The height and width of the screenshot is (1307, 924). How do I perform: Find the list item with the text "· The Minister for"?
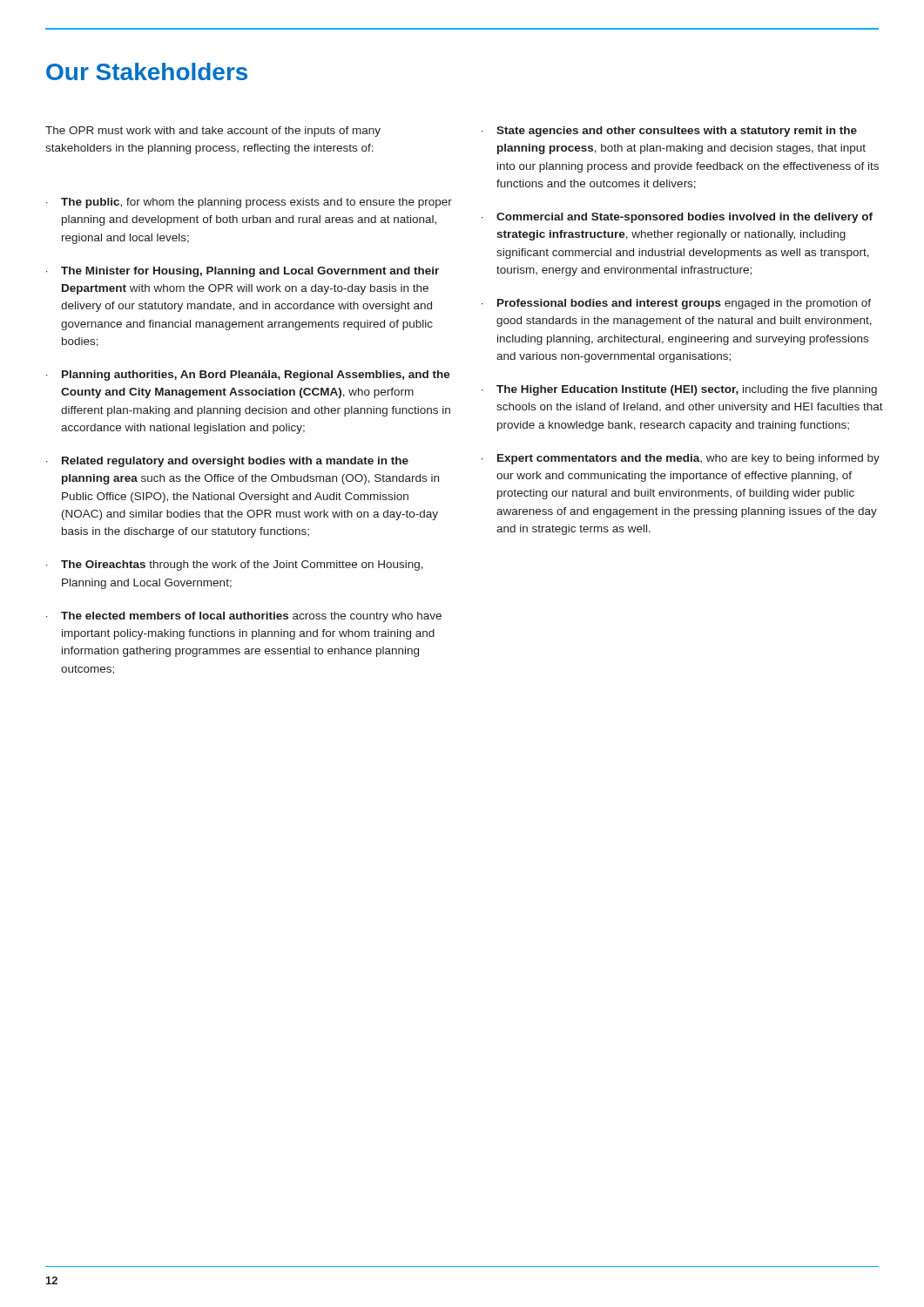pos(249,306)
